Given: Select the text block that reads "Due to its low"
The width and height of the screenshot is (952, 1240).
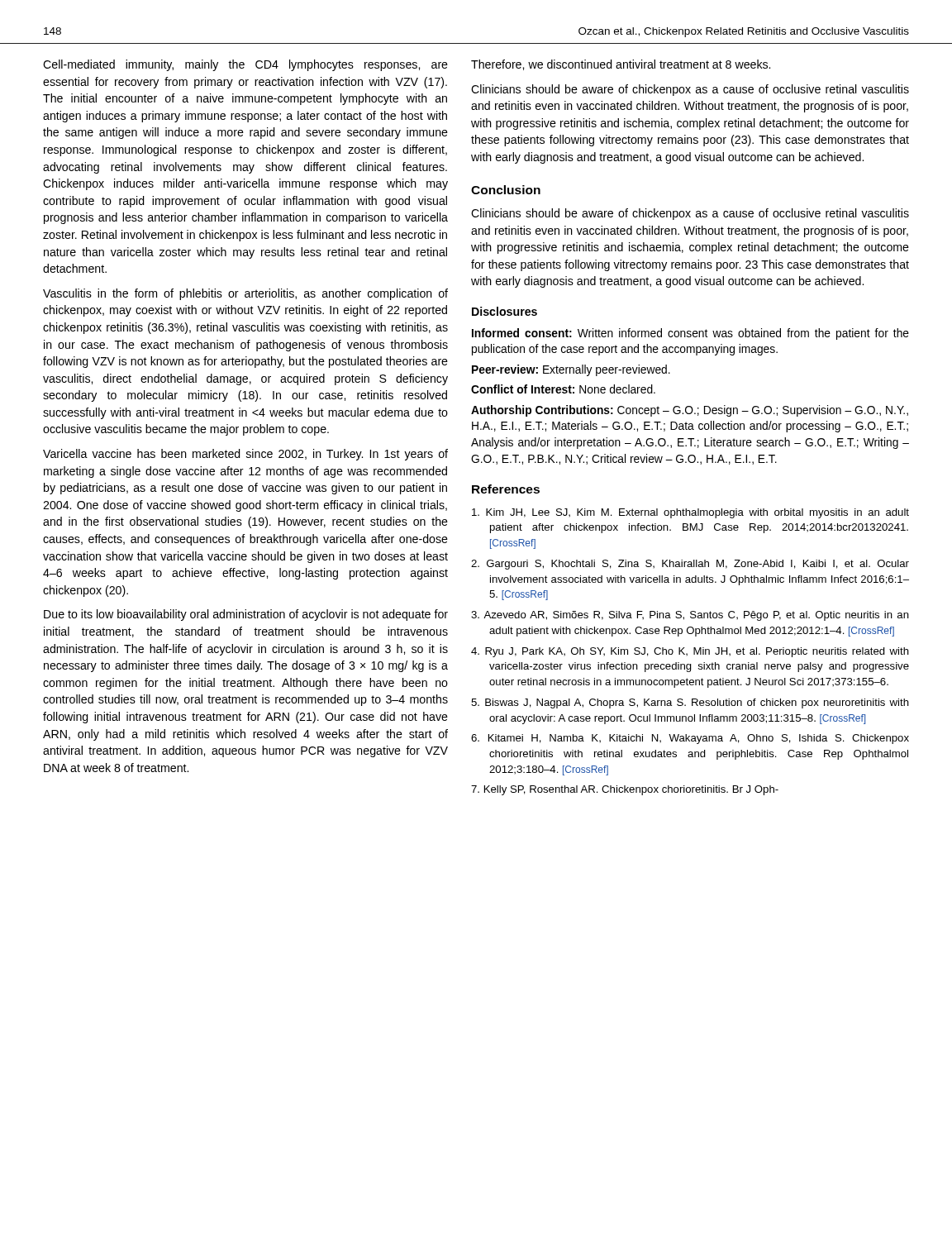Looking at the screenshot, I should 245,691.
